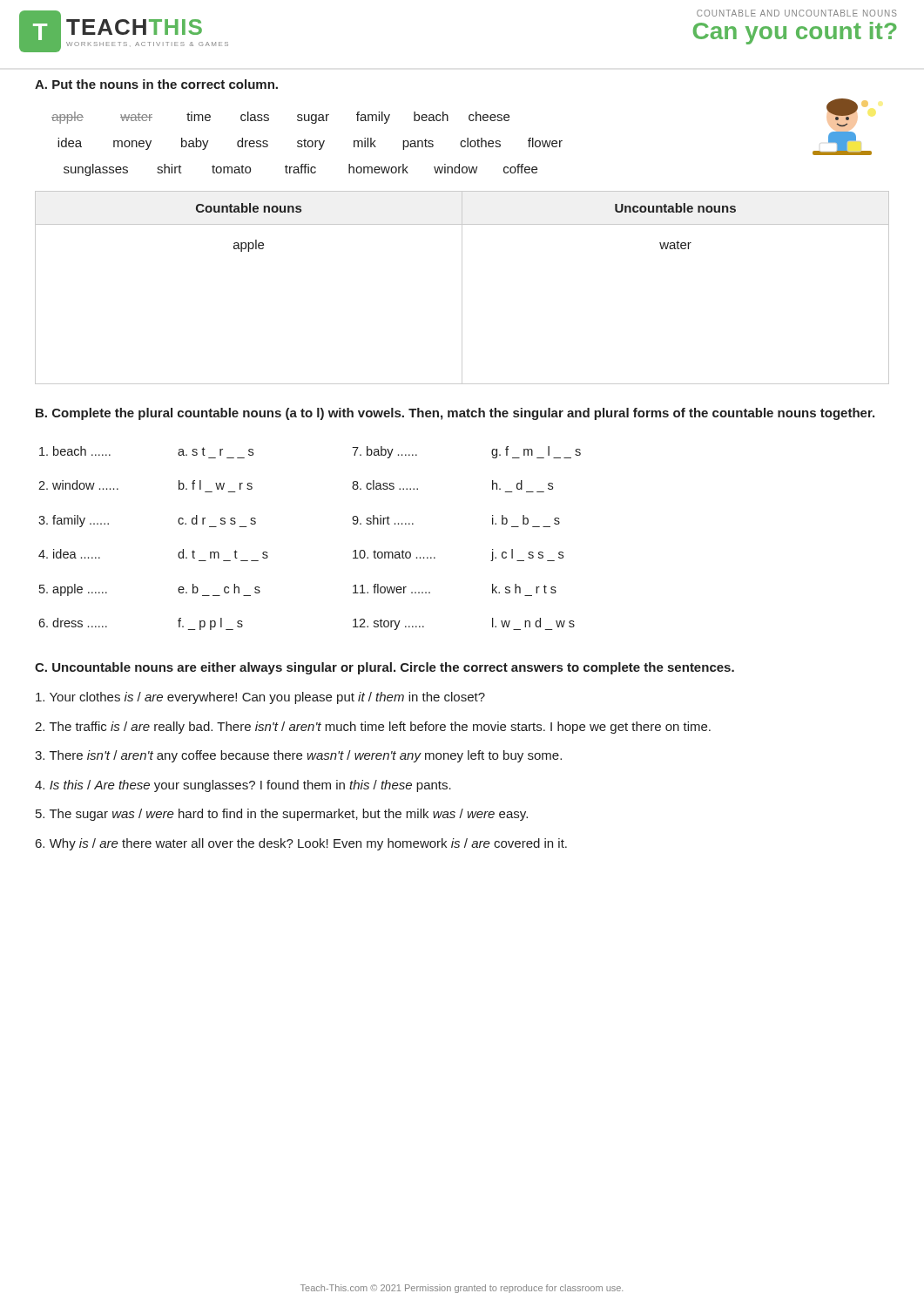This screenshot has height=1307, width=924.
Task: Locate the section header that opens with "A. Put the"
Action: pyautogui.click(x=157, y=84)
